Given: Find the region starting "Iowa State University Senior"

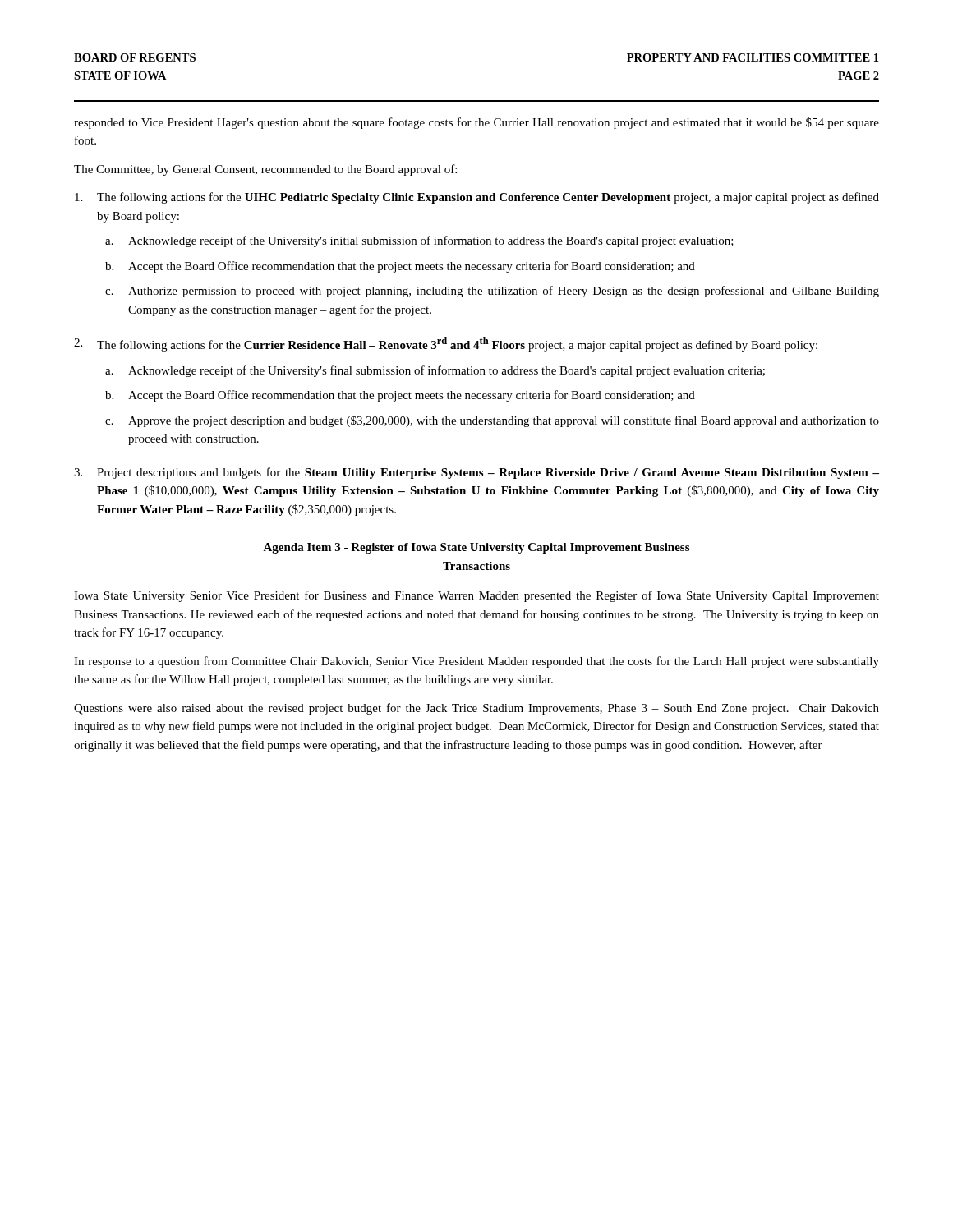Looking at the screenshot, I should [476, 614].
